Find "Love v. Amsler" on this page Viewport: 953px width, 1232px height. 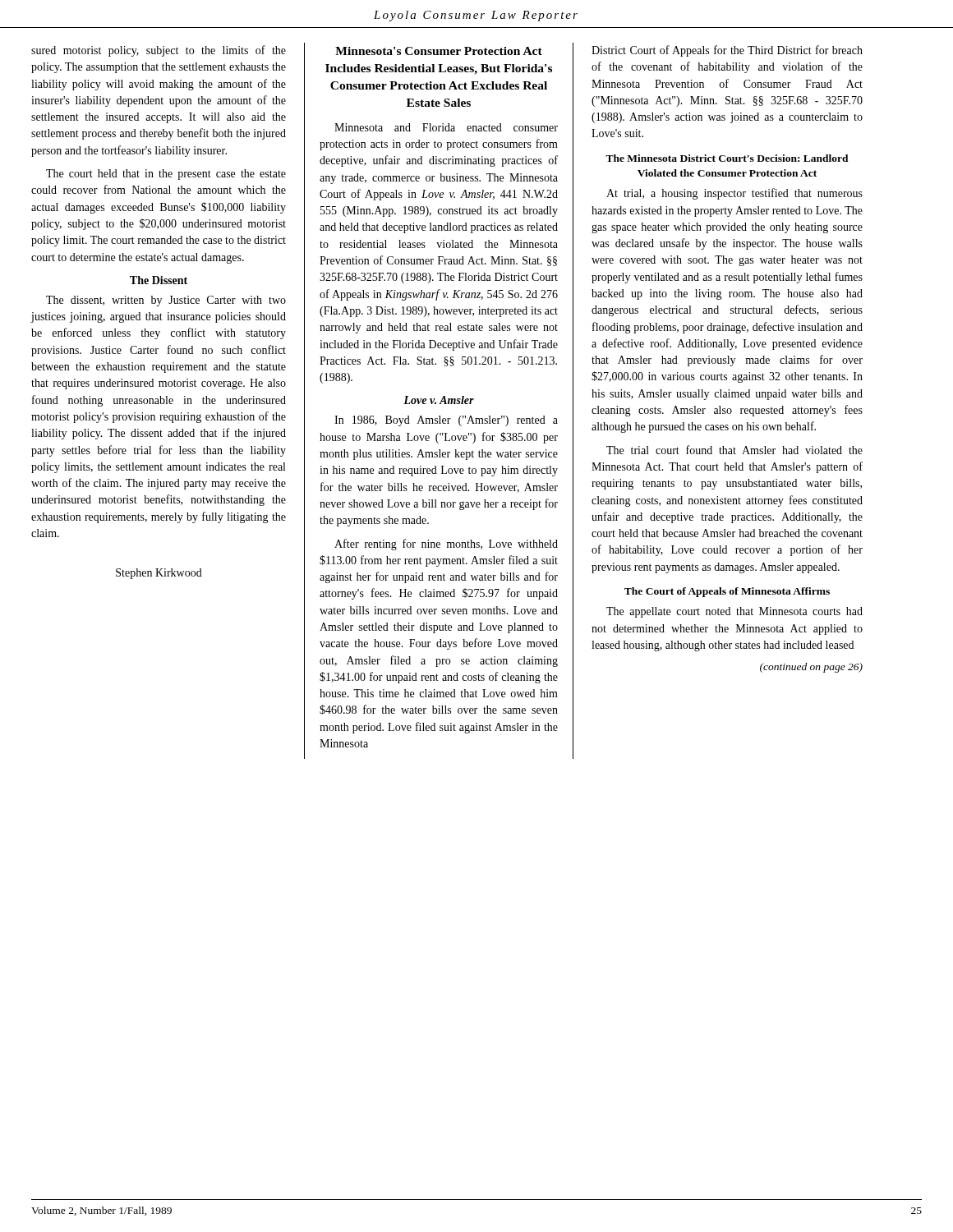439,401
